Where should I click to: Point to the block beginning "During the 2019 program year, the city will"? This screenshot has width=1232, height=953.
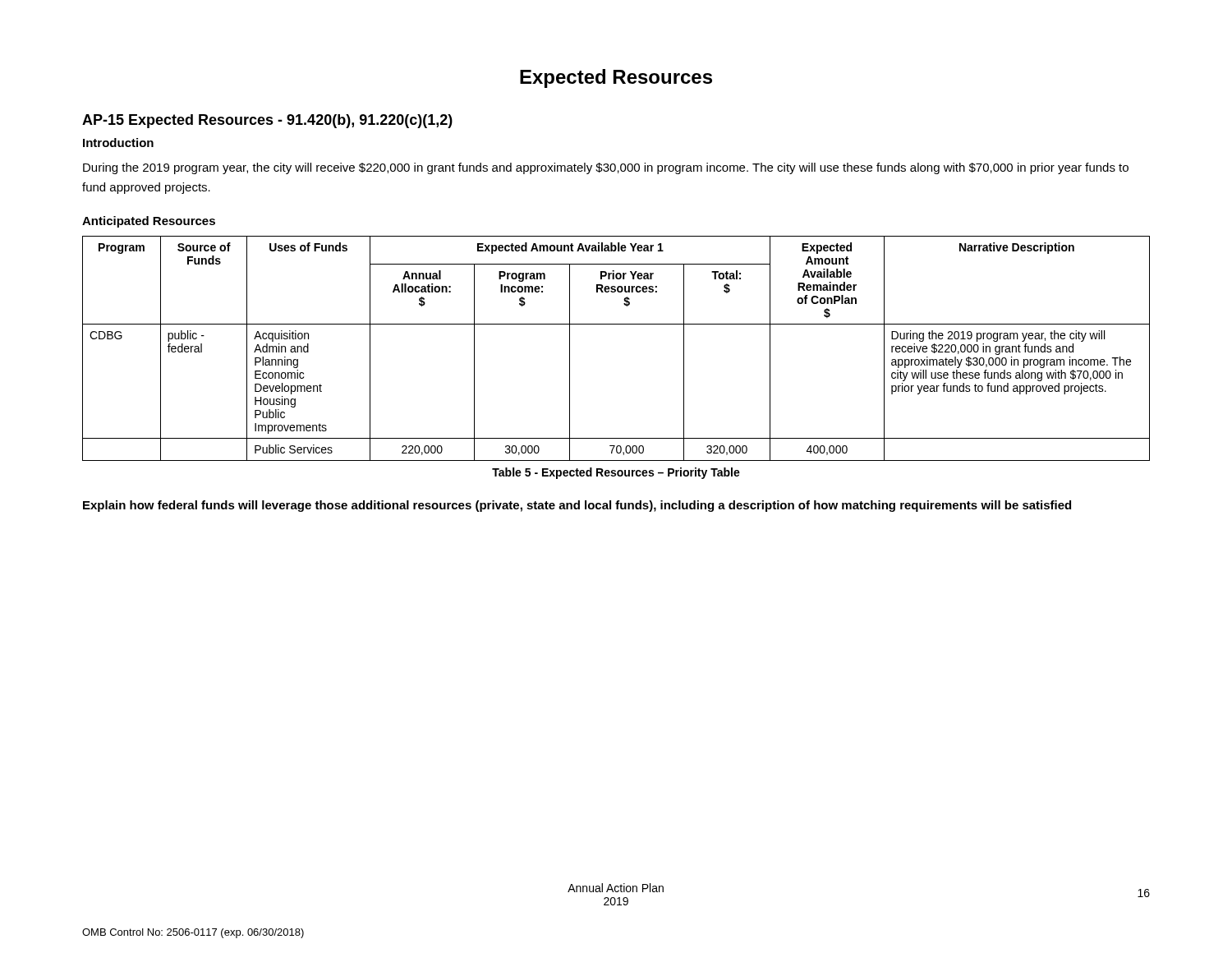point(606,177)
